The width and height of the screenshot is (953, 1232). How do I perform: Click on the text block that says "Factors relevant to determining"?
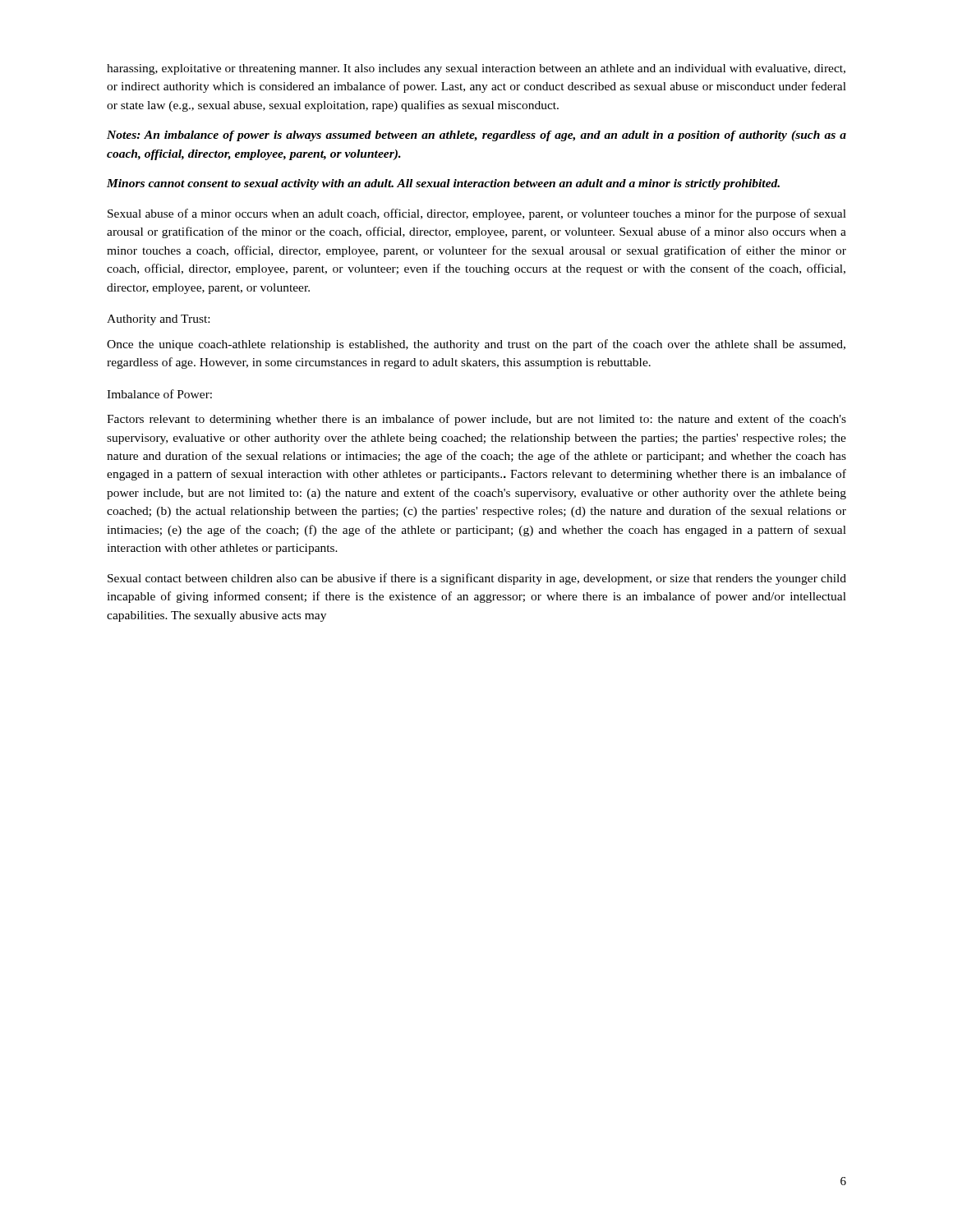click(476, 483)
